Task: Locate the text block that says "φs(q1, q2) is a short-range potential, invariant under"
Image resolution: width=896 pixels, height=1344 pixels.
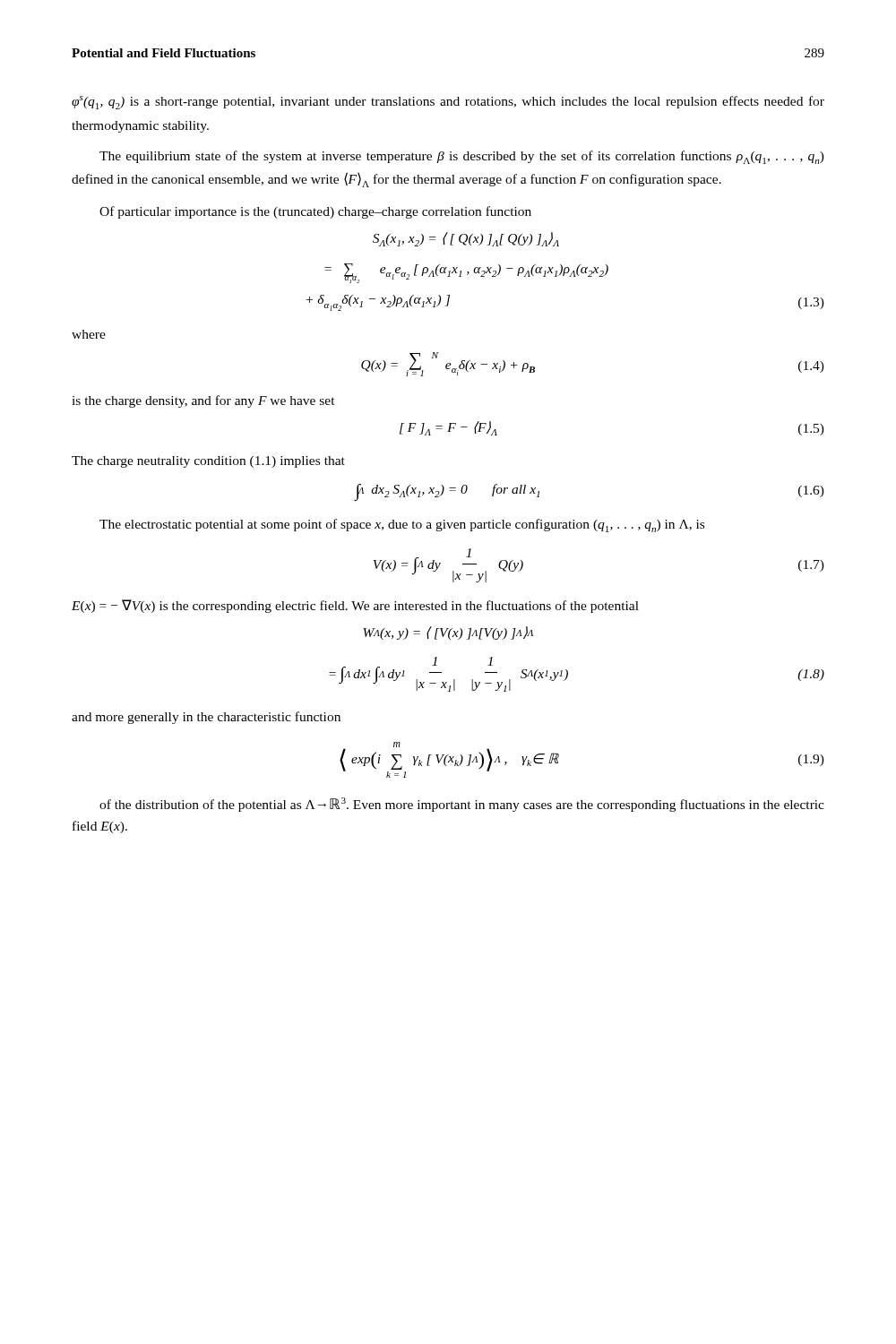Action: point(448,112)
